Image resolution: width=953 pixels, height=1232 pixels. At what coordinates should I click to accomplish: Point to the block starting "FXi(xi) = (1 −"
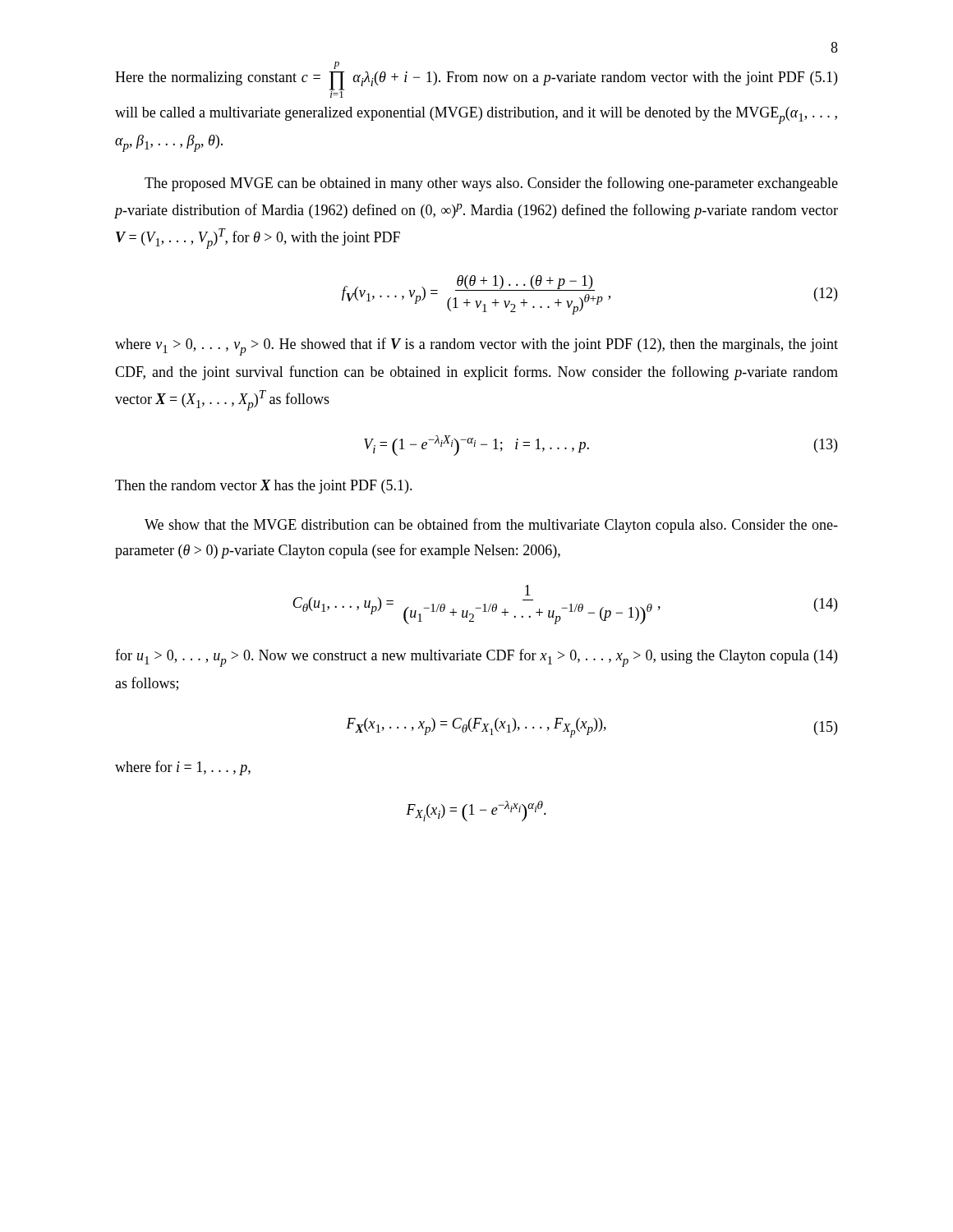click(476, 811)
